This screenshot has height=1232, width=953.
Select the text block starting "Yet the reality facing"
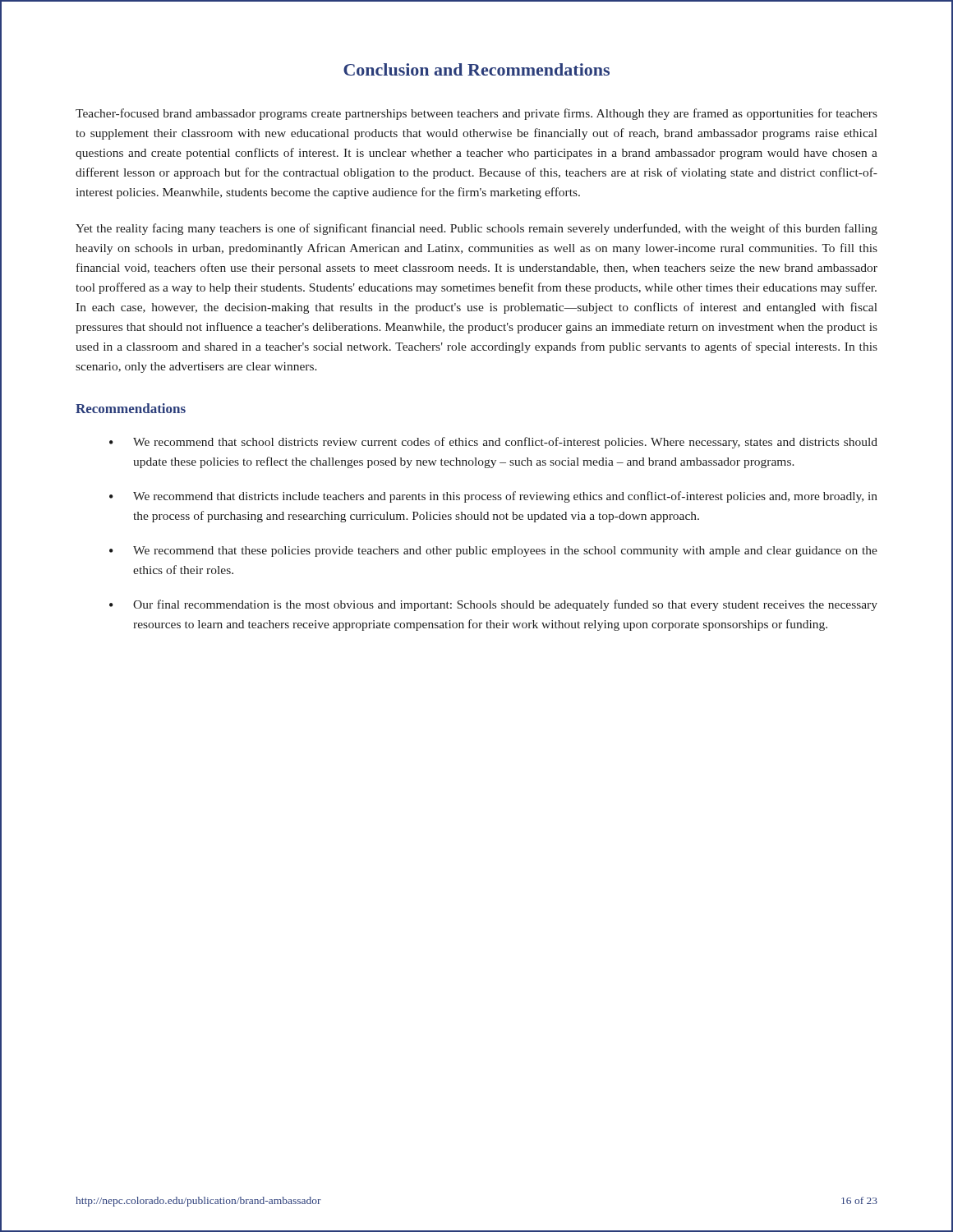[x=476, y=297]
